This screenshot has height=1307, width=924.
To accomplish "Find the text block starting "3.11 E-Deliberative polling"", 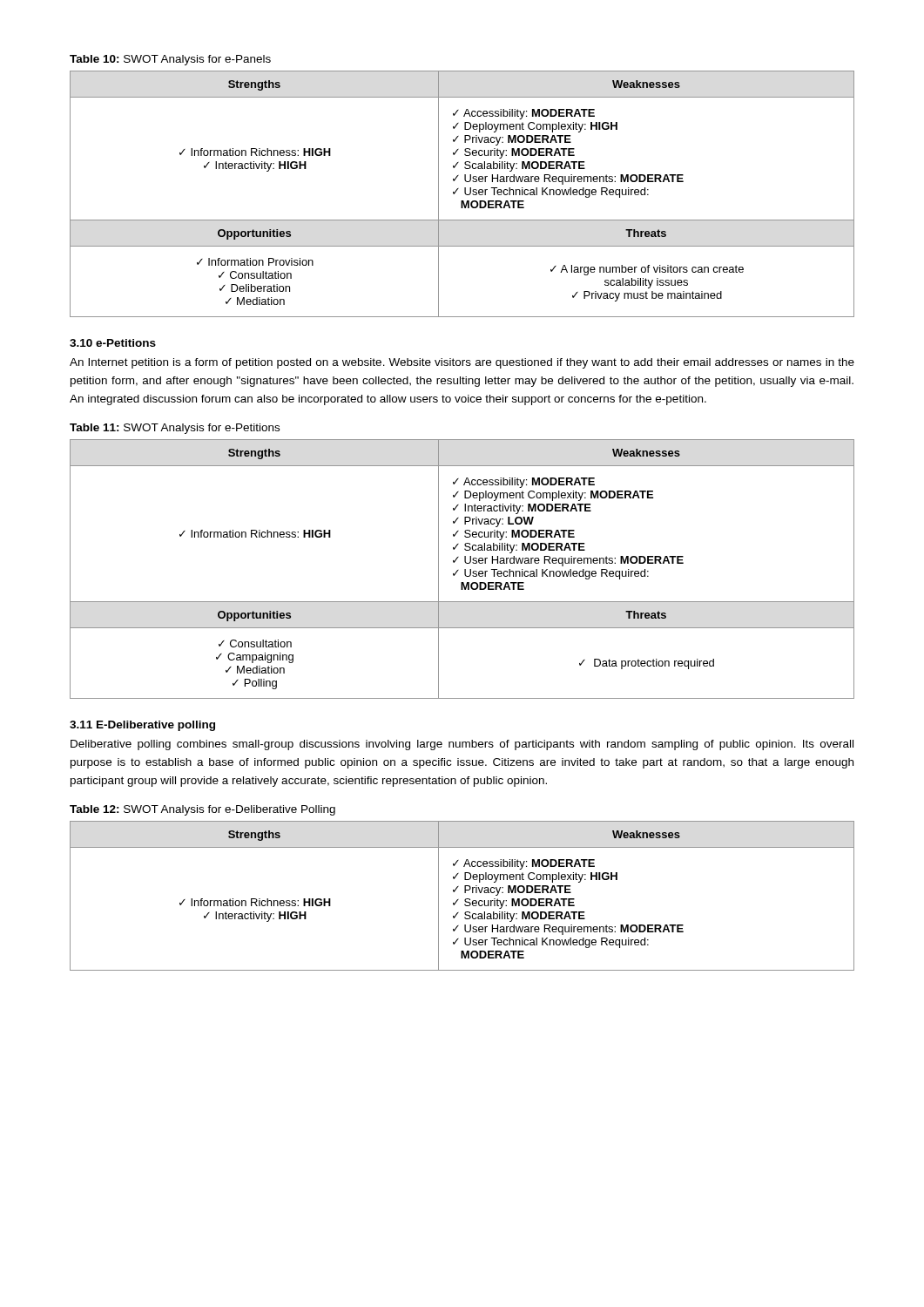I will (x=143, y=724).
